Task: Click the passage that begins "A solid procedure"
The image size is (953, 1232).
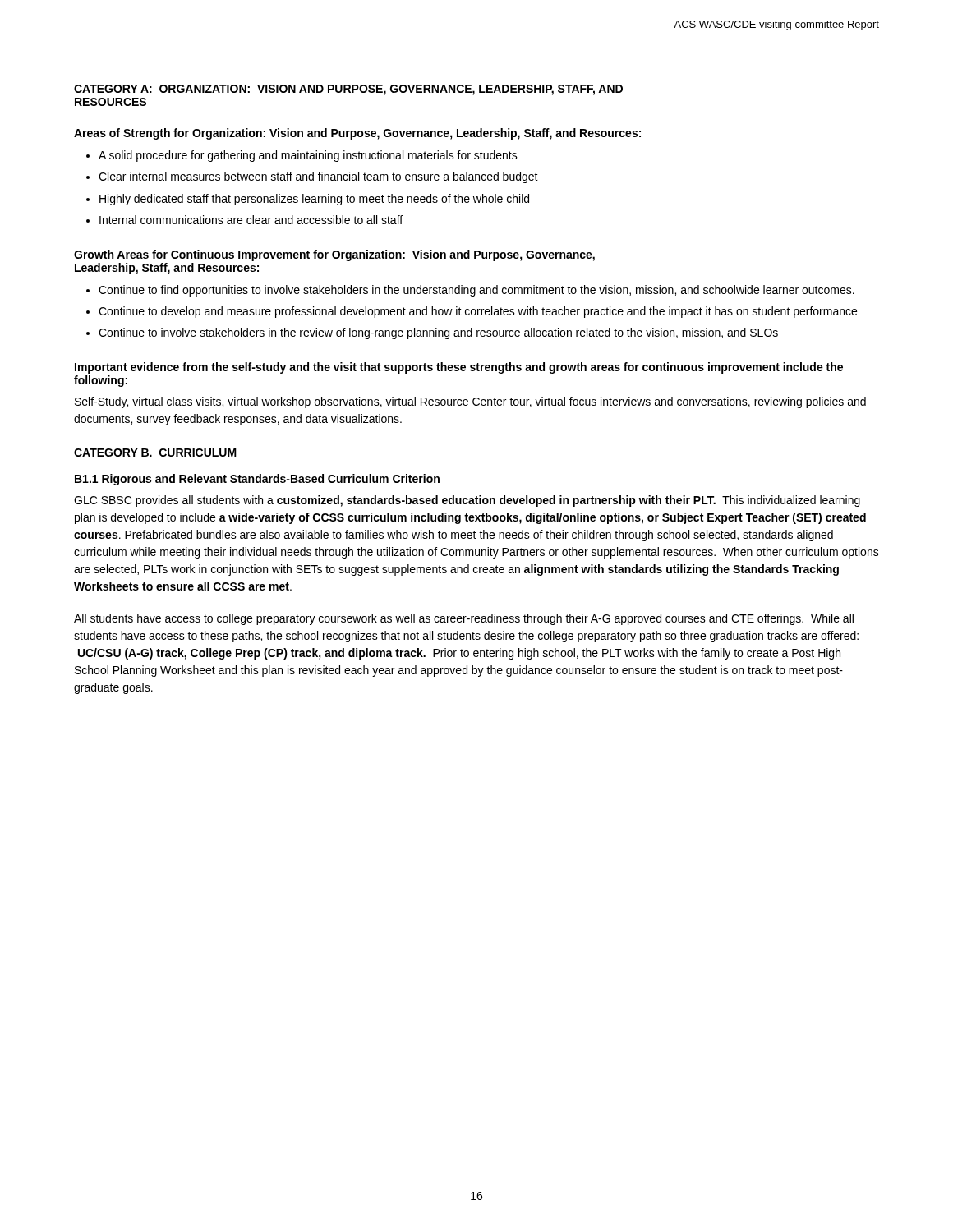Action: (x=308, y=155)
